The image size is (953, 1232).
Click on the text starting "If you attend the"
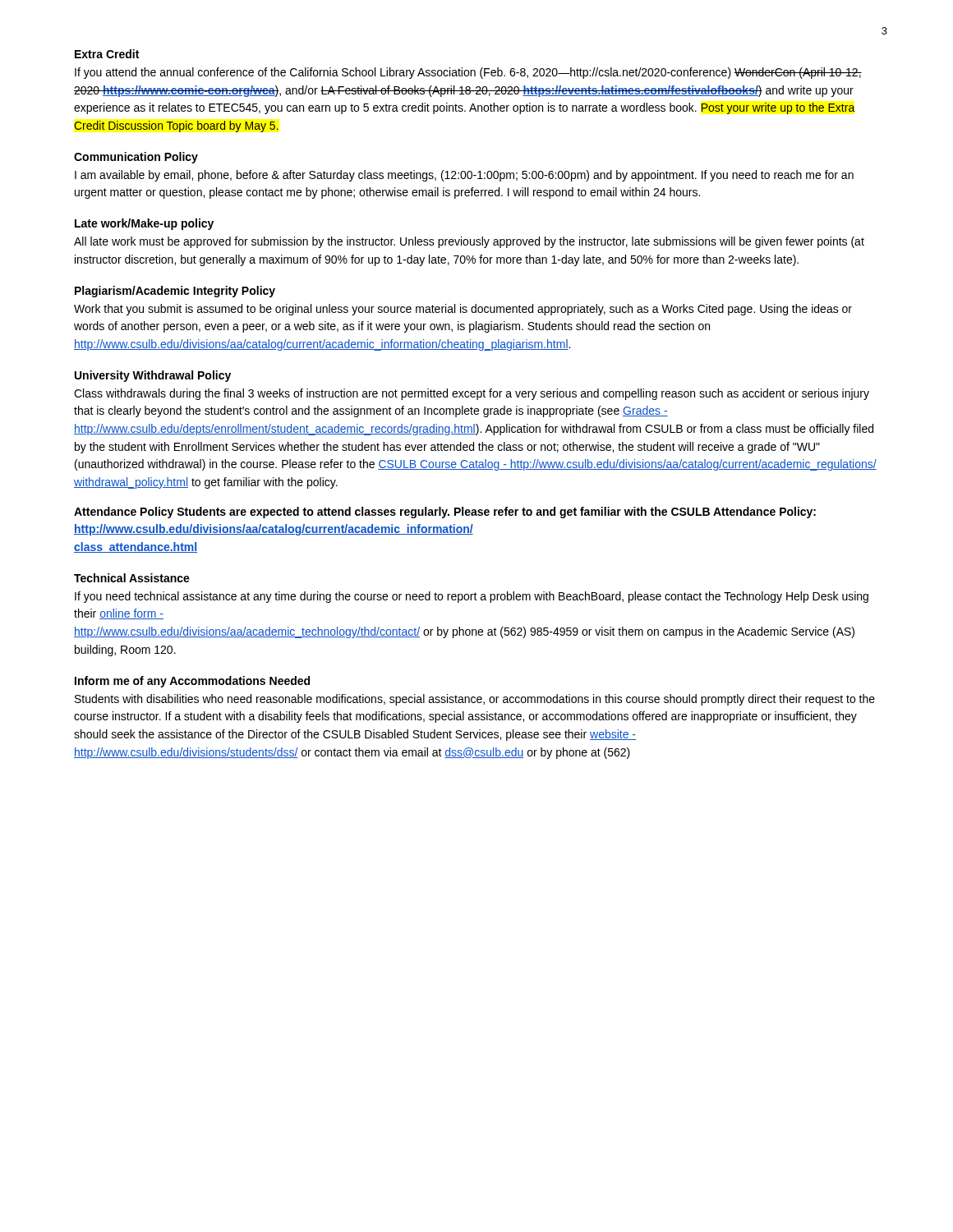click(468, 99)
